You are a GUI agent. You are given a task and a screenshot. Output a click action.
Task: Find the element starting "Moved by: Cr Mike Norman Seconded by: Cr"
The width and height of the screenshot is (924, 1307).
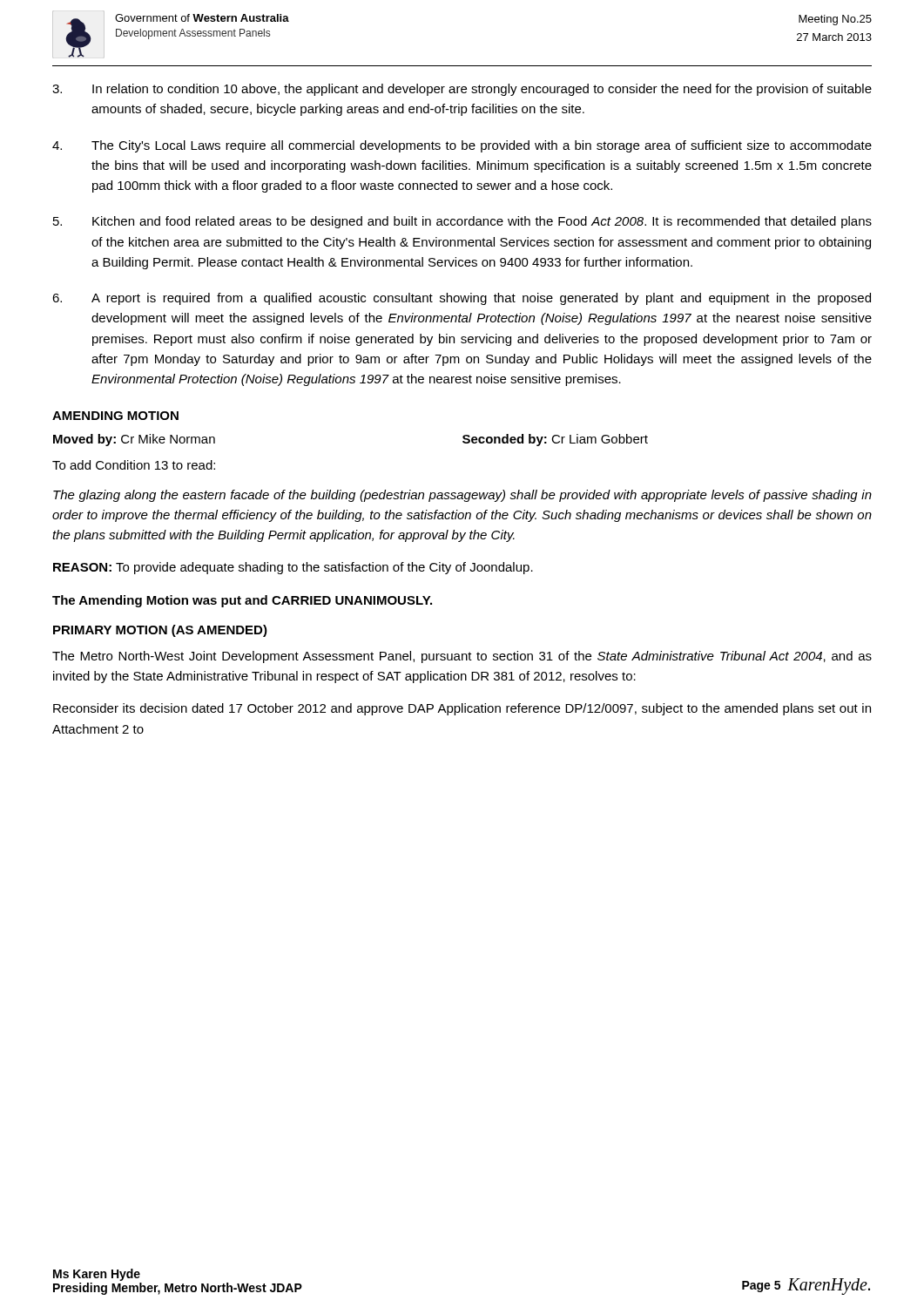462,439
